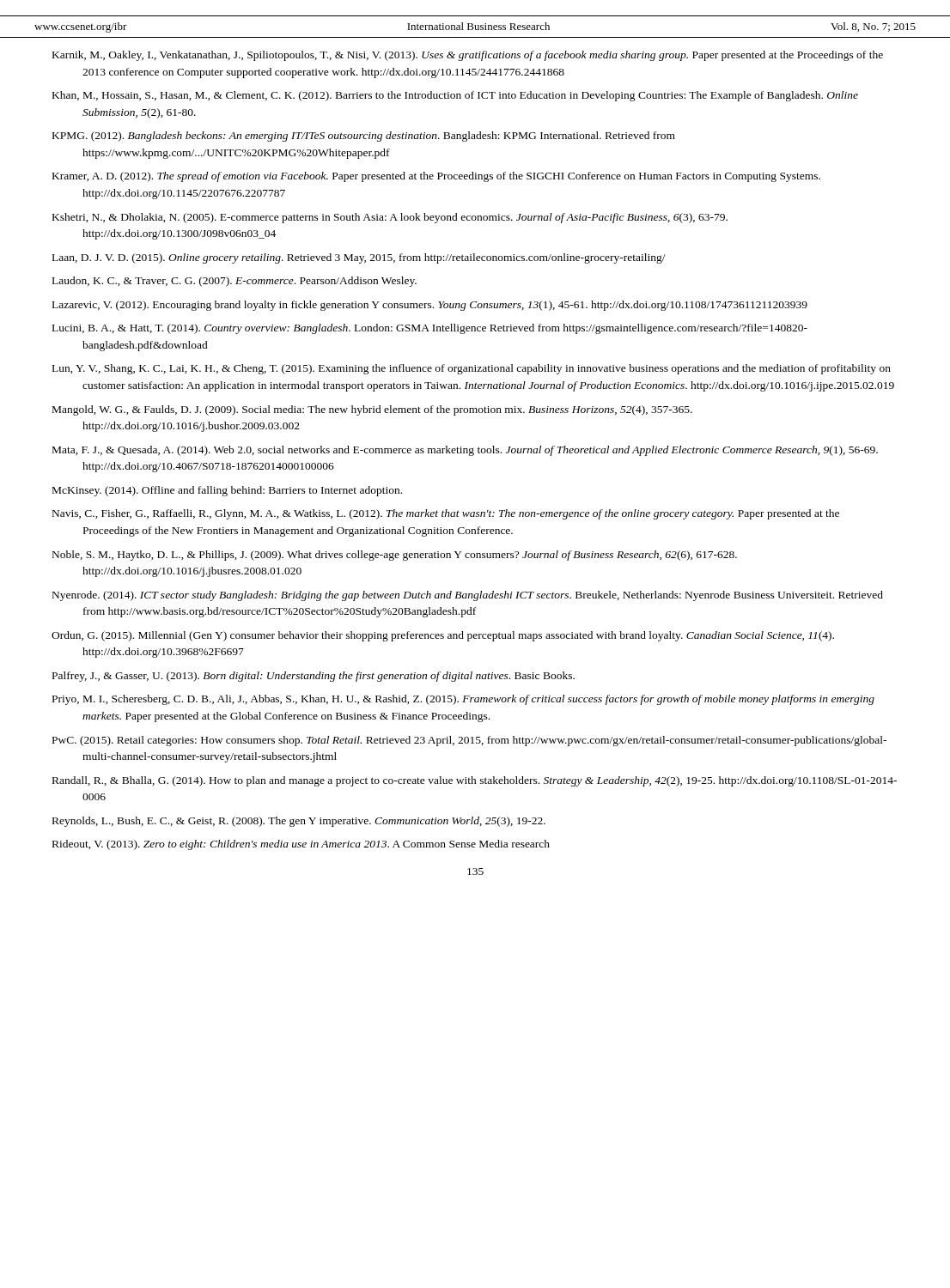Locate the text starting "Reynolds, L., Bush, E. C., & Geist, R."

coord(299,820)
